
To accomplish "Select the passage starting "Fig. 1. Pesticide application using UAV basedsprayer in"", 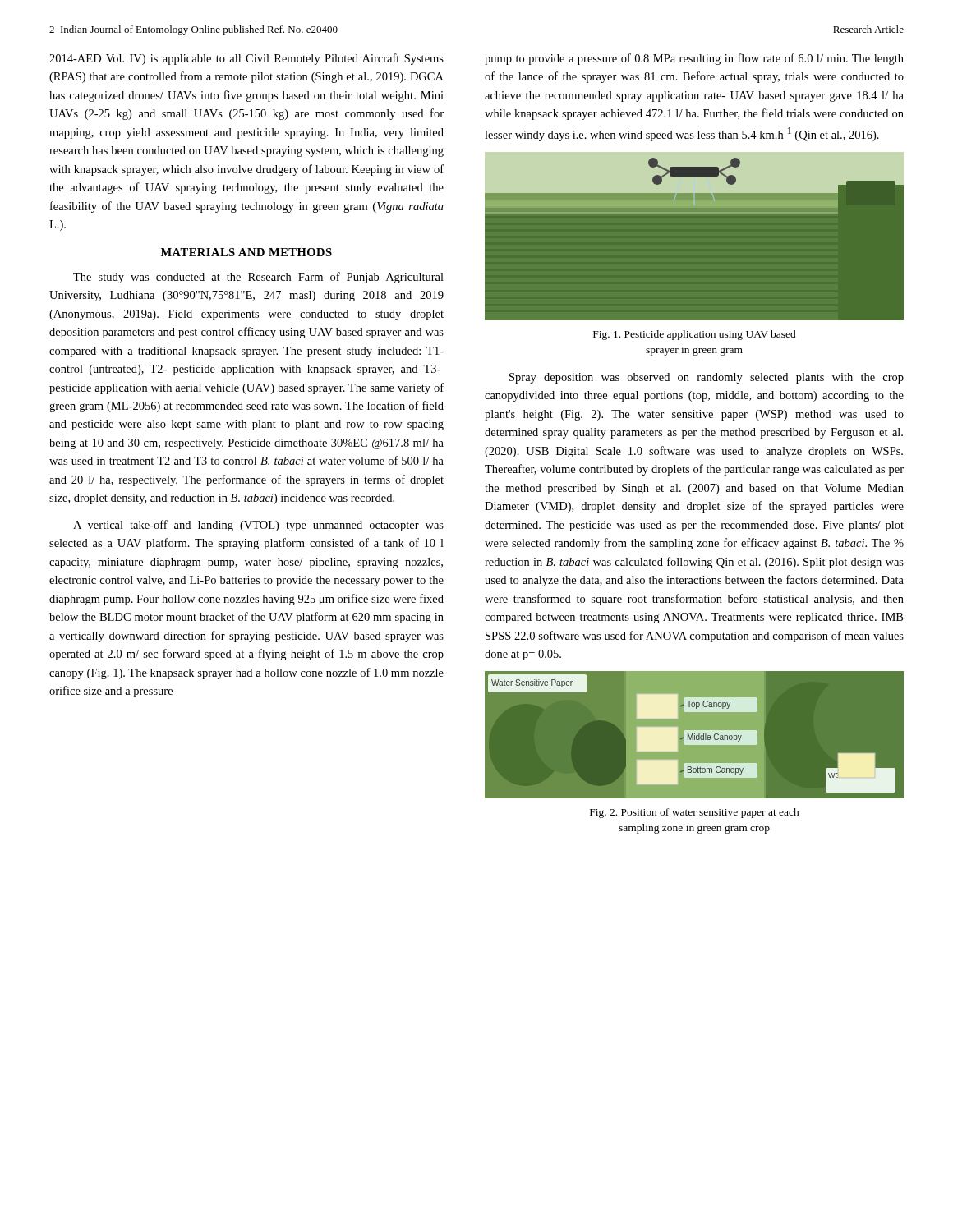I will [x=694, y=342].
